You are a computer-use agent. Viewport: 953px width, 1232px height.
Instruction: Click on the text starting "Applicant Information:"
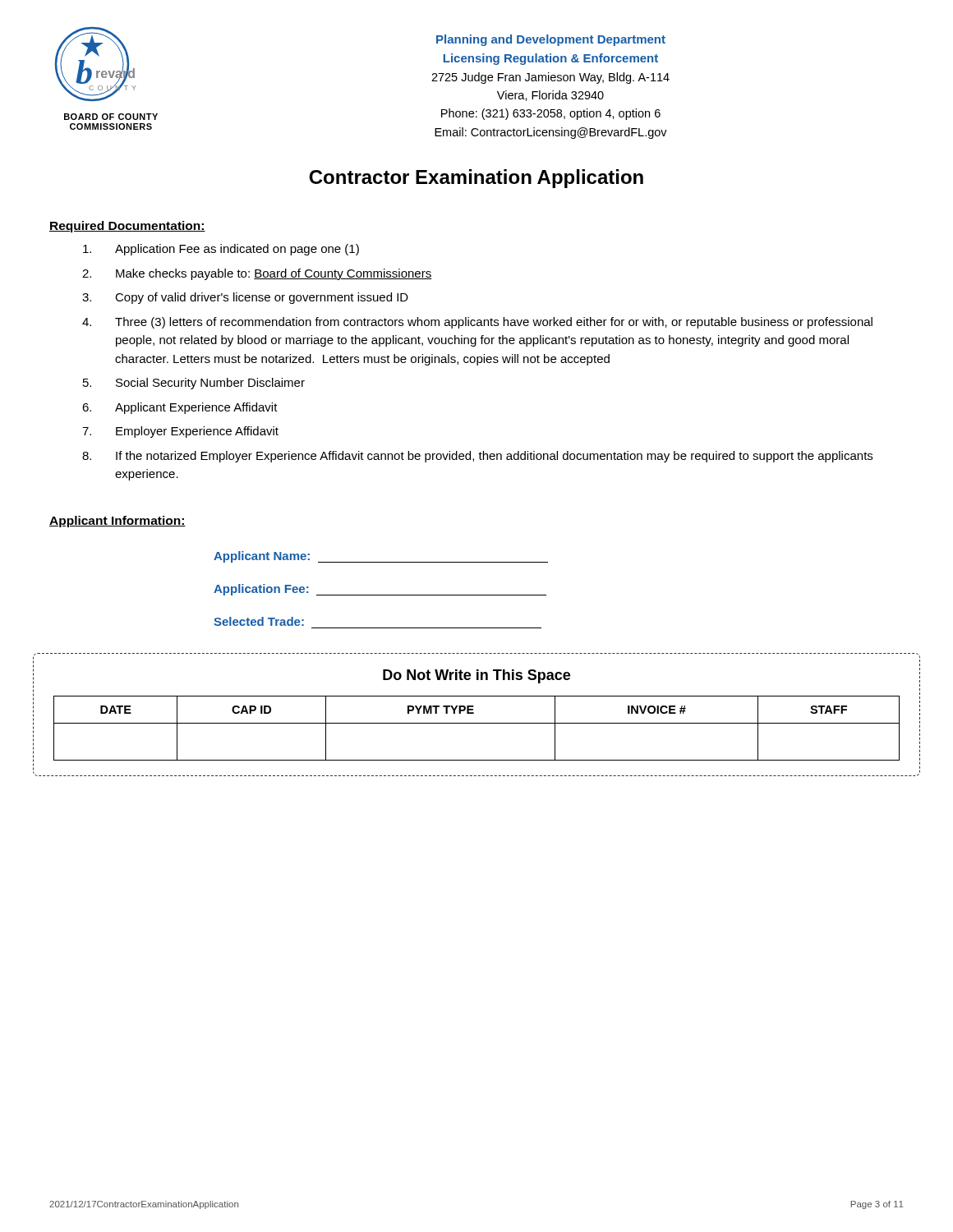pos(117,520)
